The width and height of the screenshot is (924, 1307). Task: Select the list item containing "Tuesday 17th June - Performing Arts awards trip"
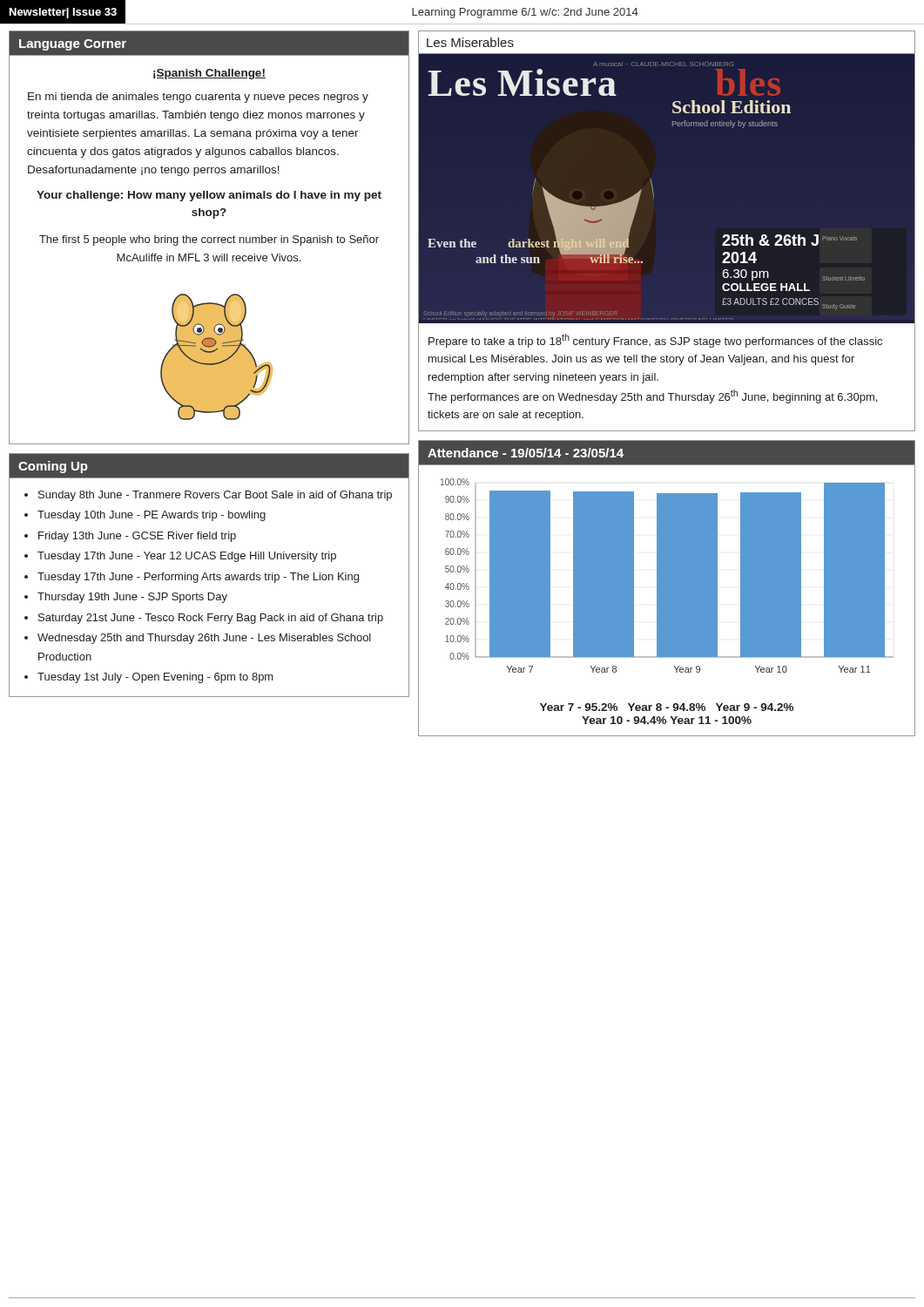[199, 576]
